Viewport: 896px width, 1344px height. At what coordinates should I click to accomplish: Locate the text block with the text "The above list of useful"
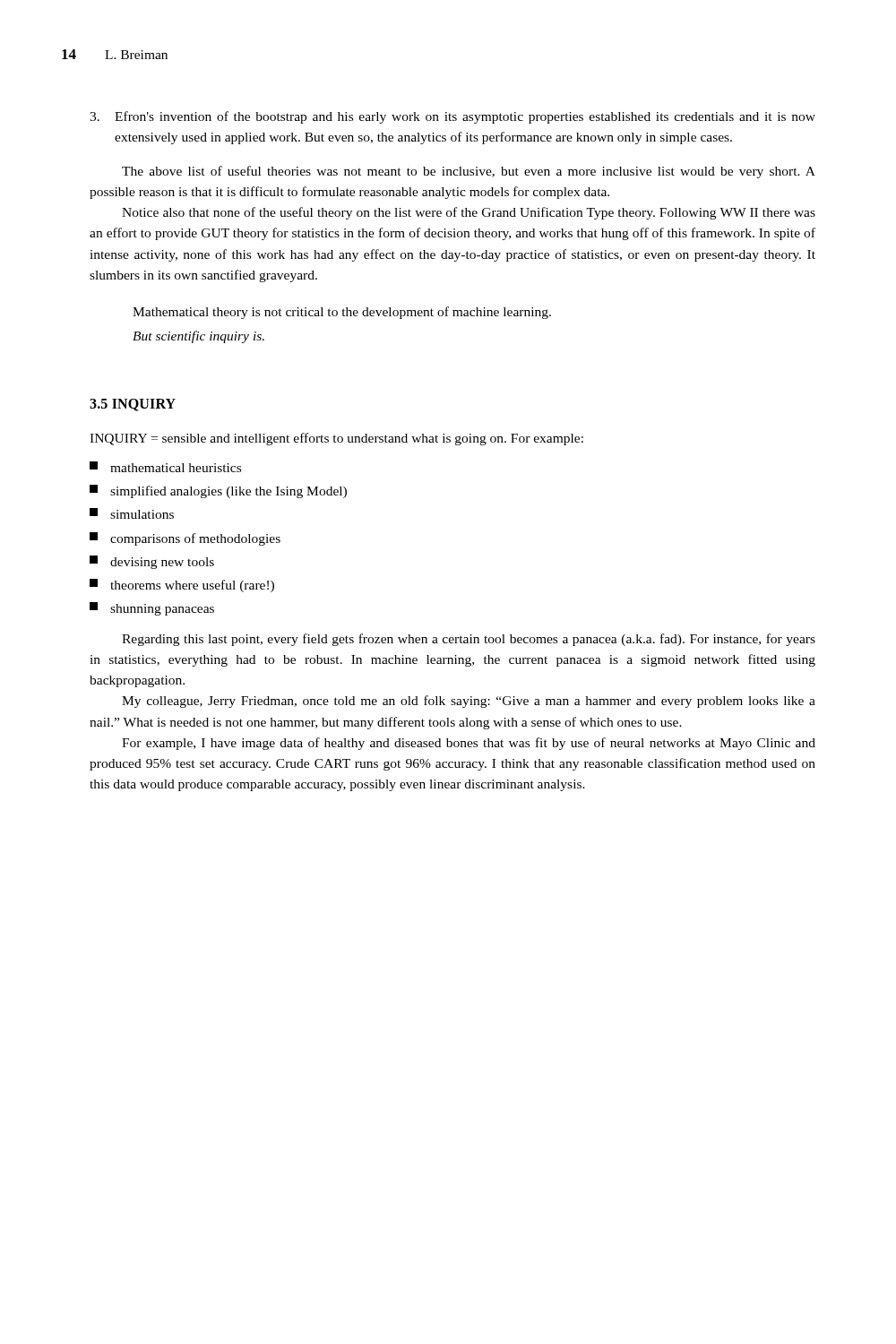(x=452, y=181)
